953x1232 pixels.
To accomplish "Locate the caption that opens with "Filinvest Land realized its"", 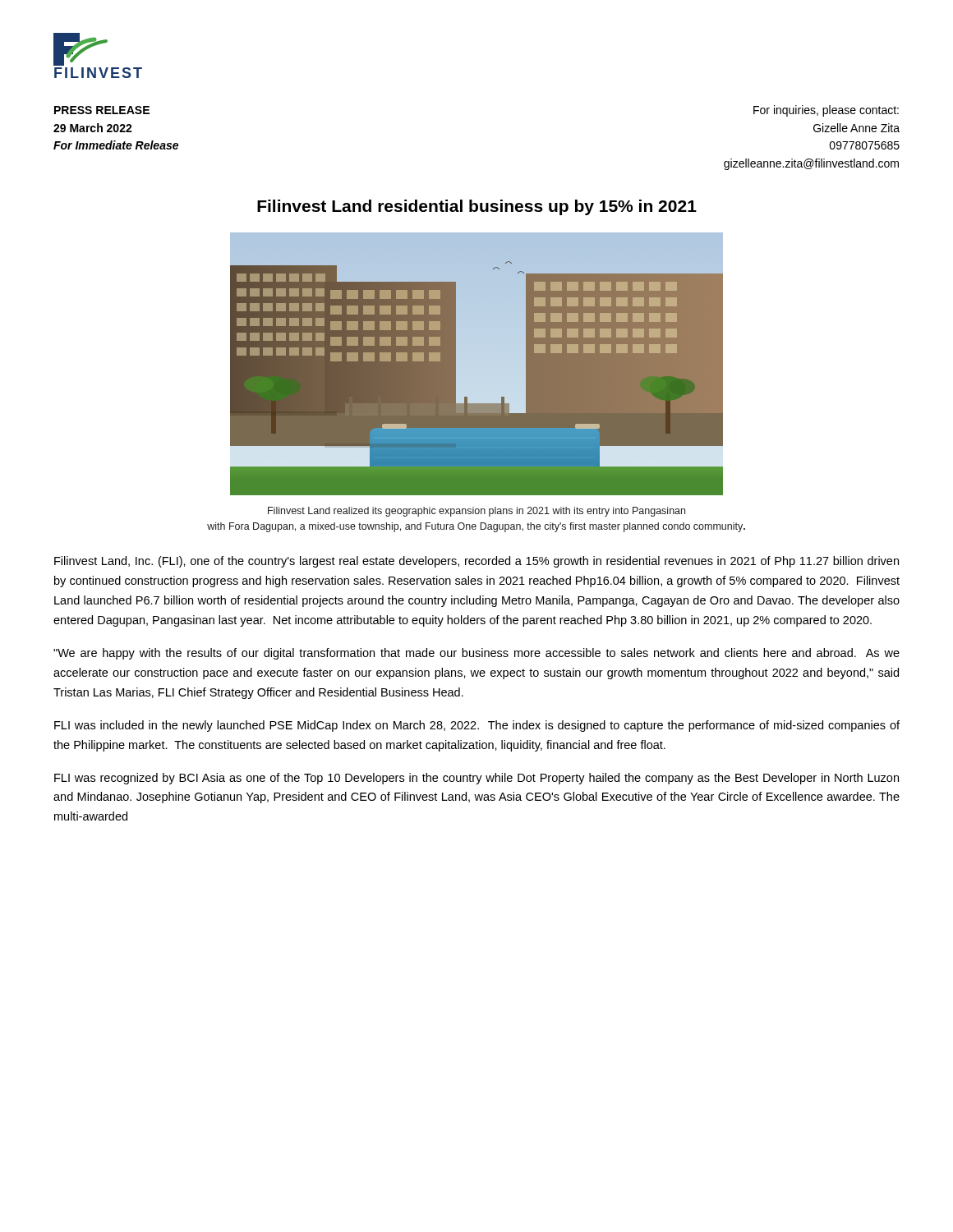I will point(476,518).
